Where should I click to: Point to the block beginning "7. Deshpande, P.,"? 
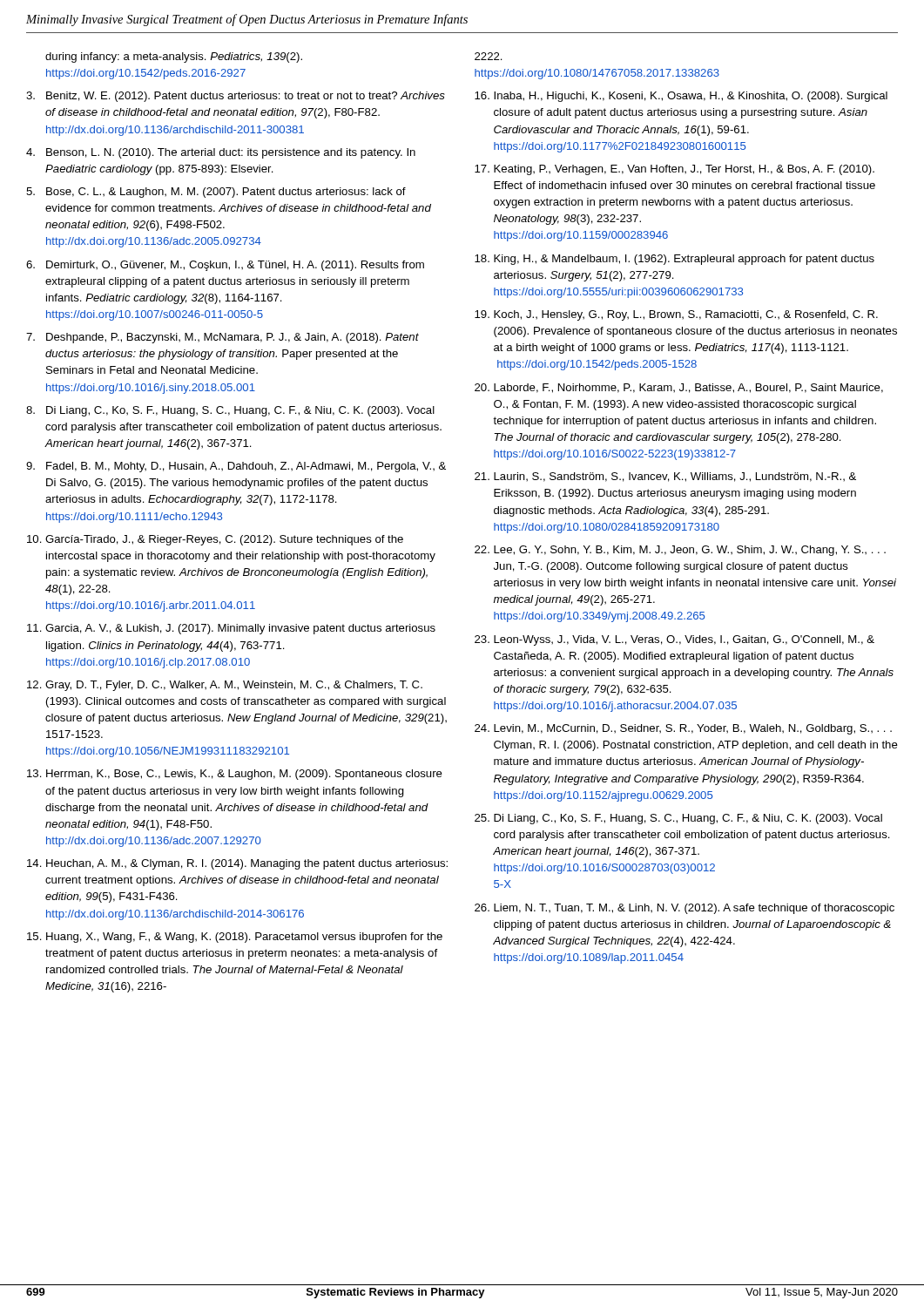tap(238, 362)
